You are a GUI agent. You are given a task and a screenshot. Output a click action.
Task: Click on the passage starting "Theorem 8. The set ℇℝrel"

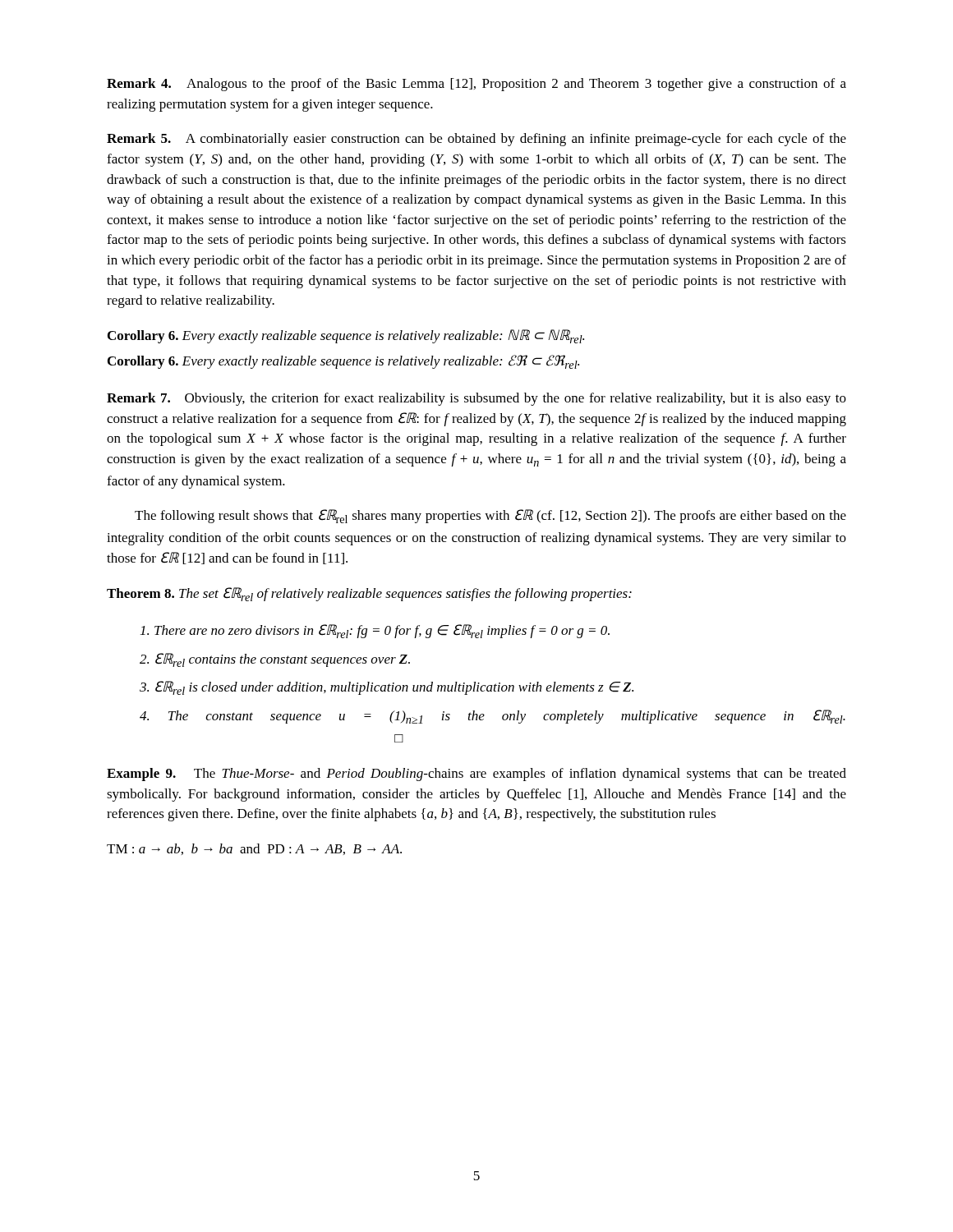coord(476,595)
